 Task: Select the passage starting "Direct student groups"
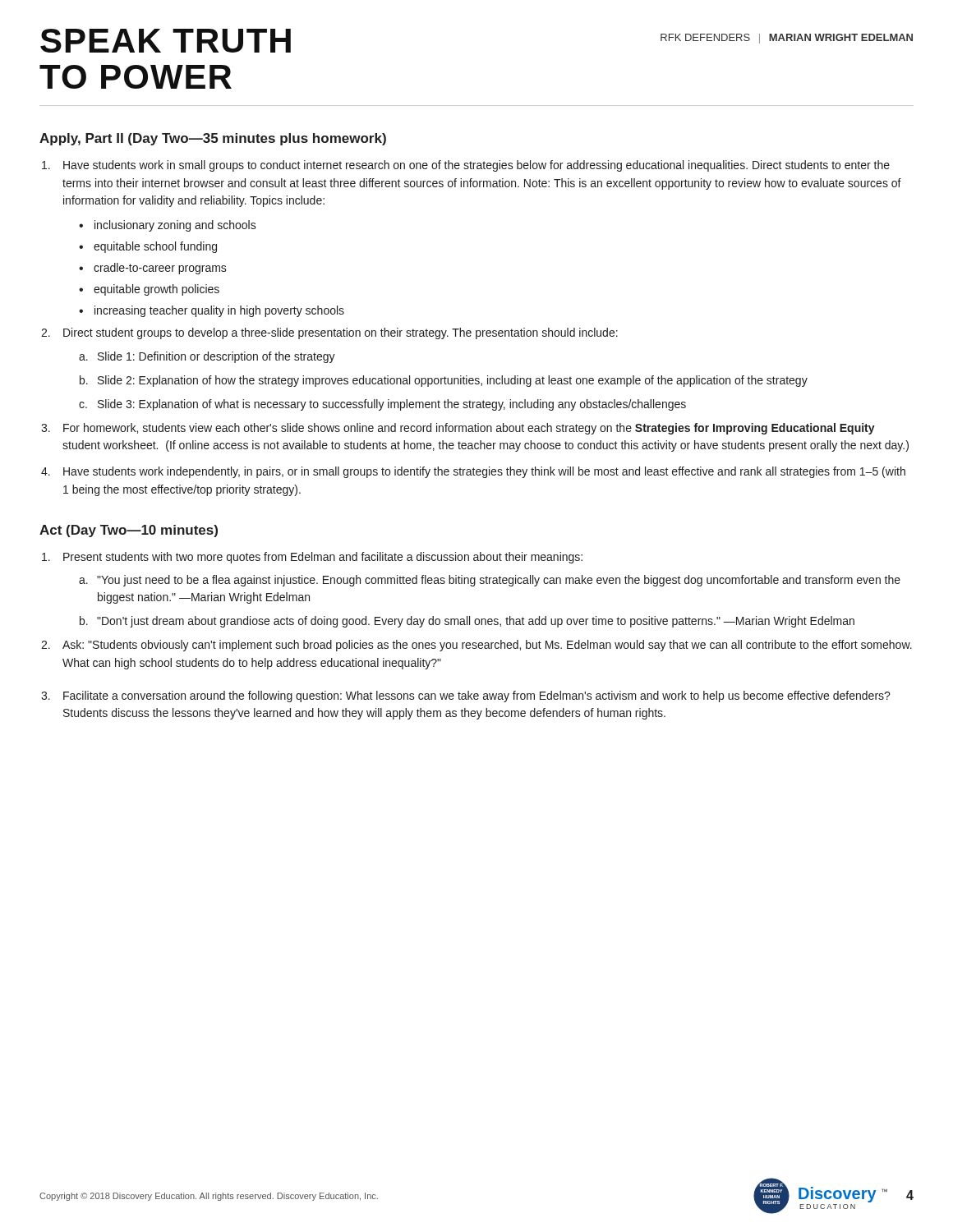[488, 370]
